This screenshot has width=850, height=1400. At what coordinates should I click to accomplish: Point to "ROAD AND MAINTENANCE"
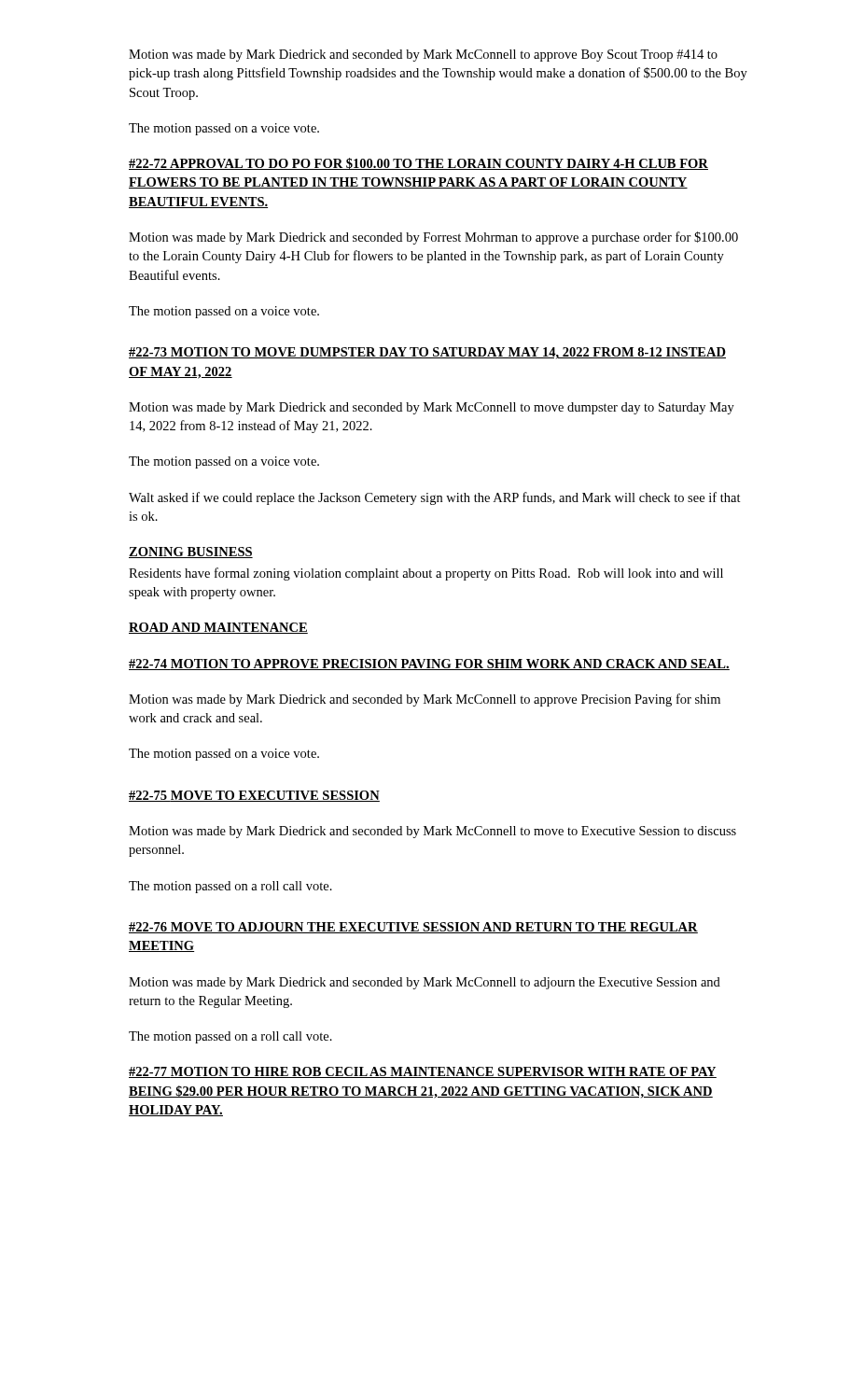(218, 627)
